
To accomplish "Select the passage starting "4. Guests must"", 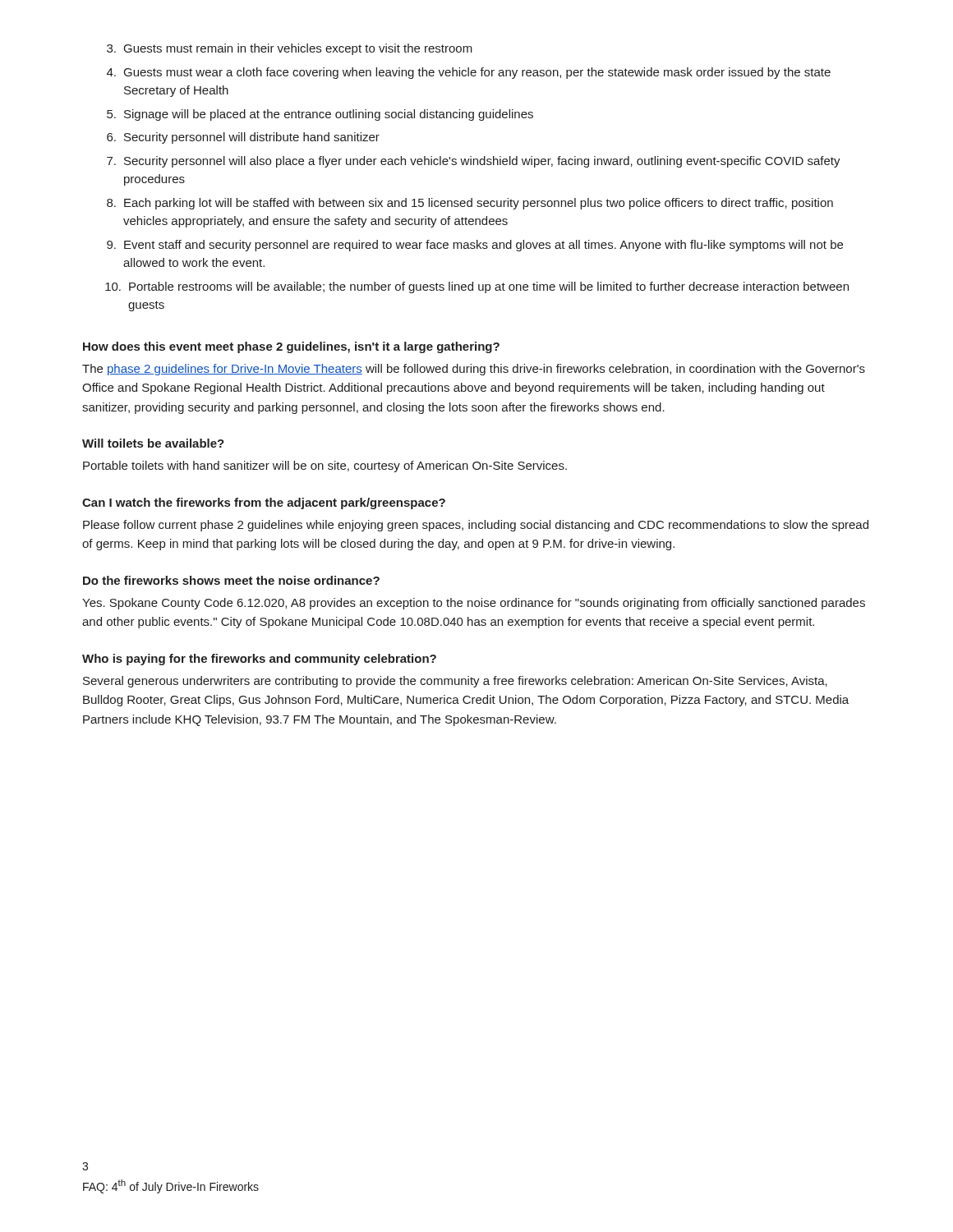I will click(x=485, y=81).
